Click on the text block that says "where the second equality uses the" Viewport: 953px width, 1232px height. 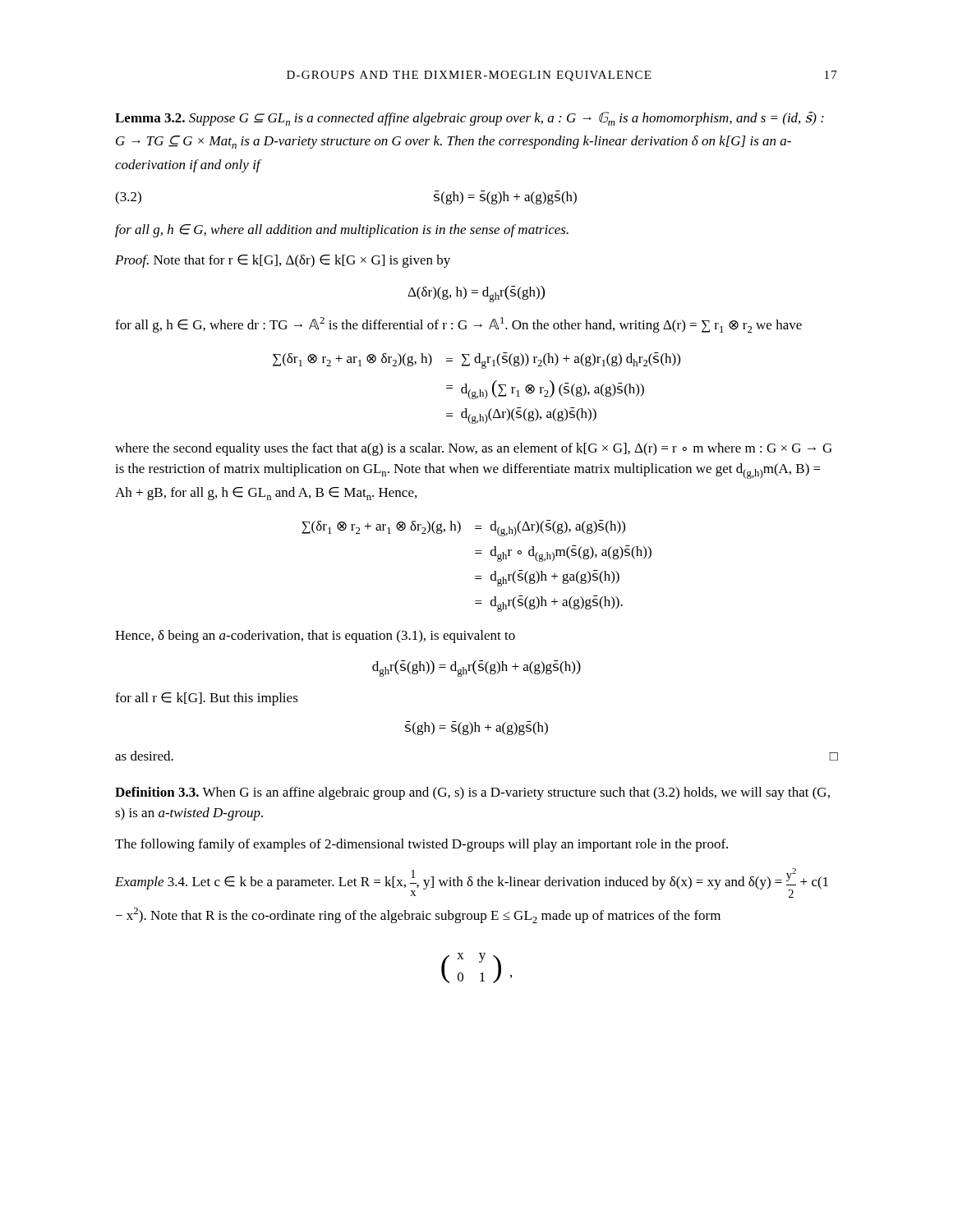pyautogui.click(x=474, y=471)
